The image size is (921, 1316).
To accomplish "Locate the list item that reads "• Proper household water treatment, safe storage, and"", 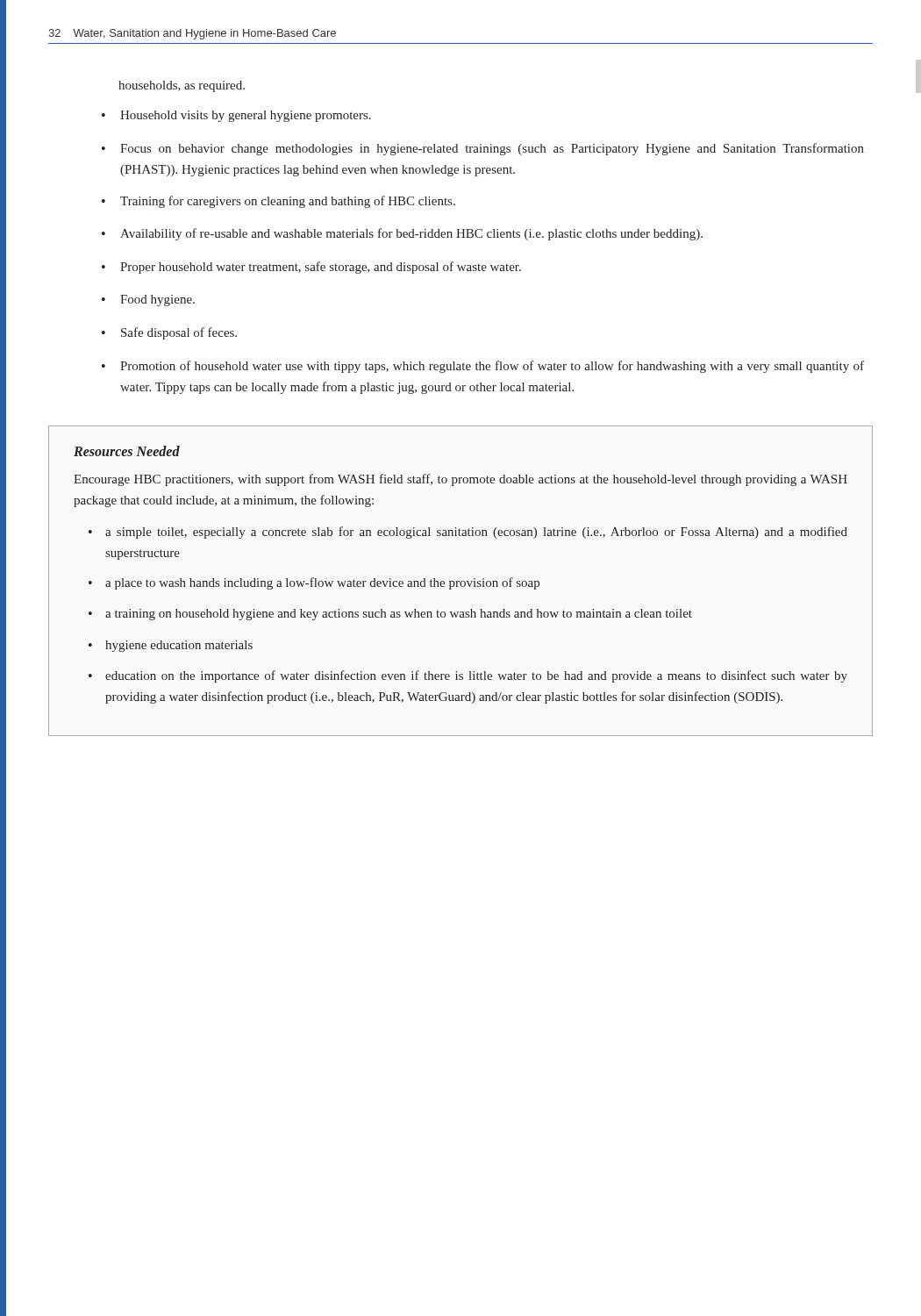I will click(482, 267).
